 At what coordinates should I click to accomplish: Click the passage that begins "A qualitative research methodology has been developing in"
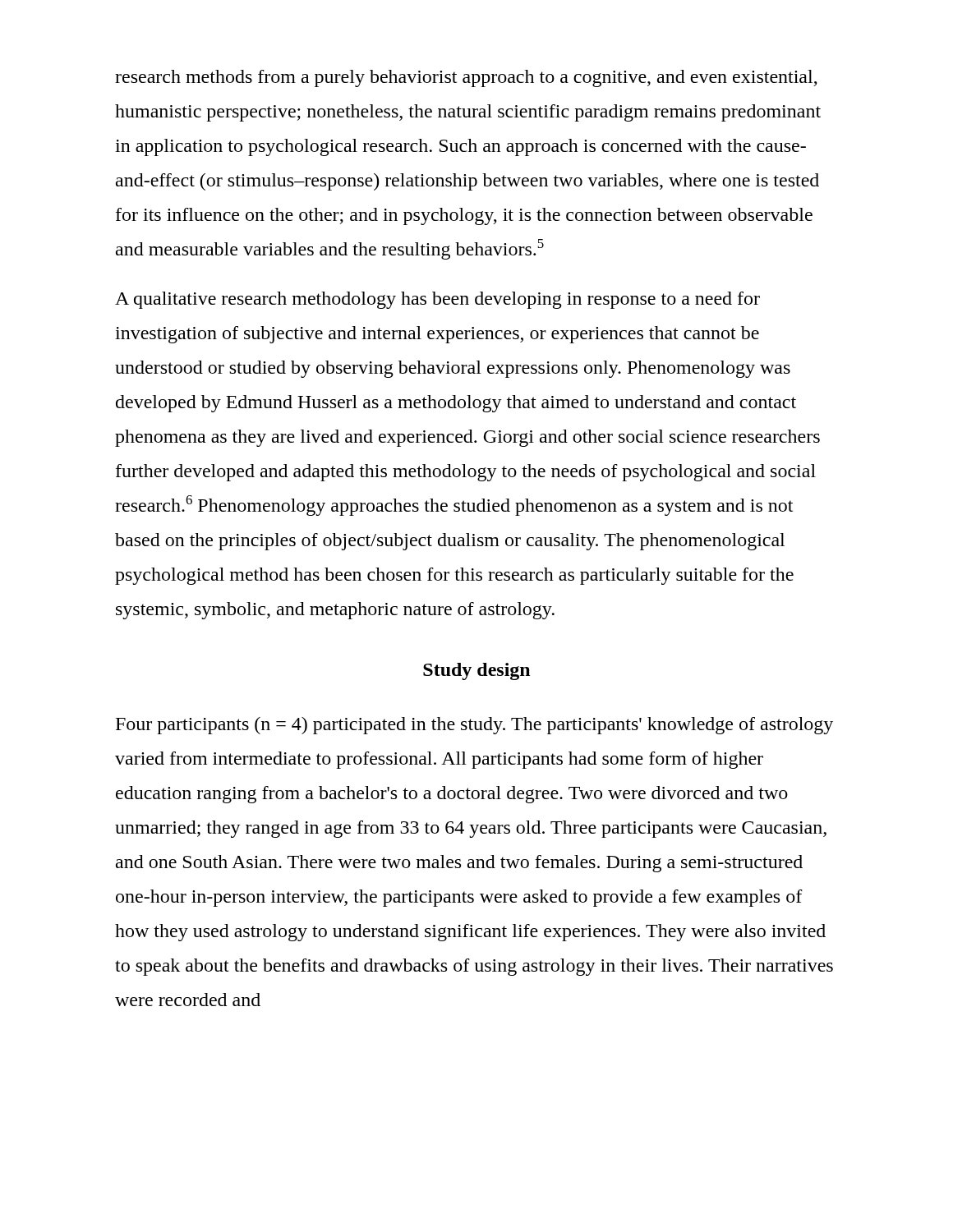click(x=476, y=453)
